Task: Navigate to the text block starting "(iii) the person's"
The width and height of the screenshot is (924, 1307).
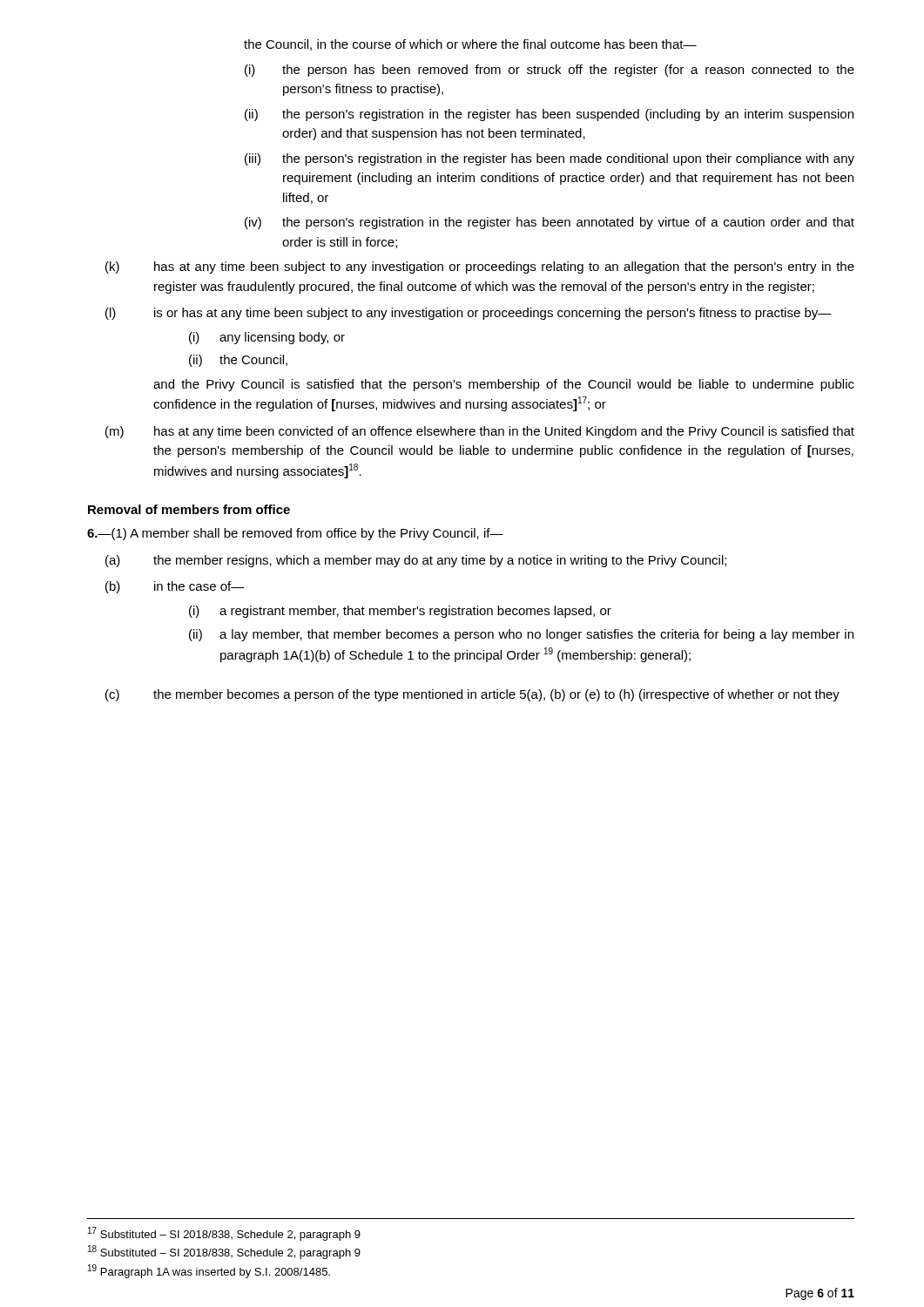Action: tap(549, 178)
